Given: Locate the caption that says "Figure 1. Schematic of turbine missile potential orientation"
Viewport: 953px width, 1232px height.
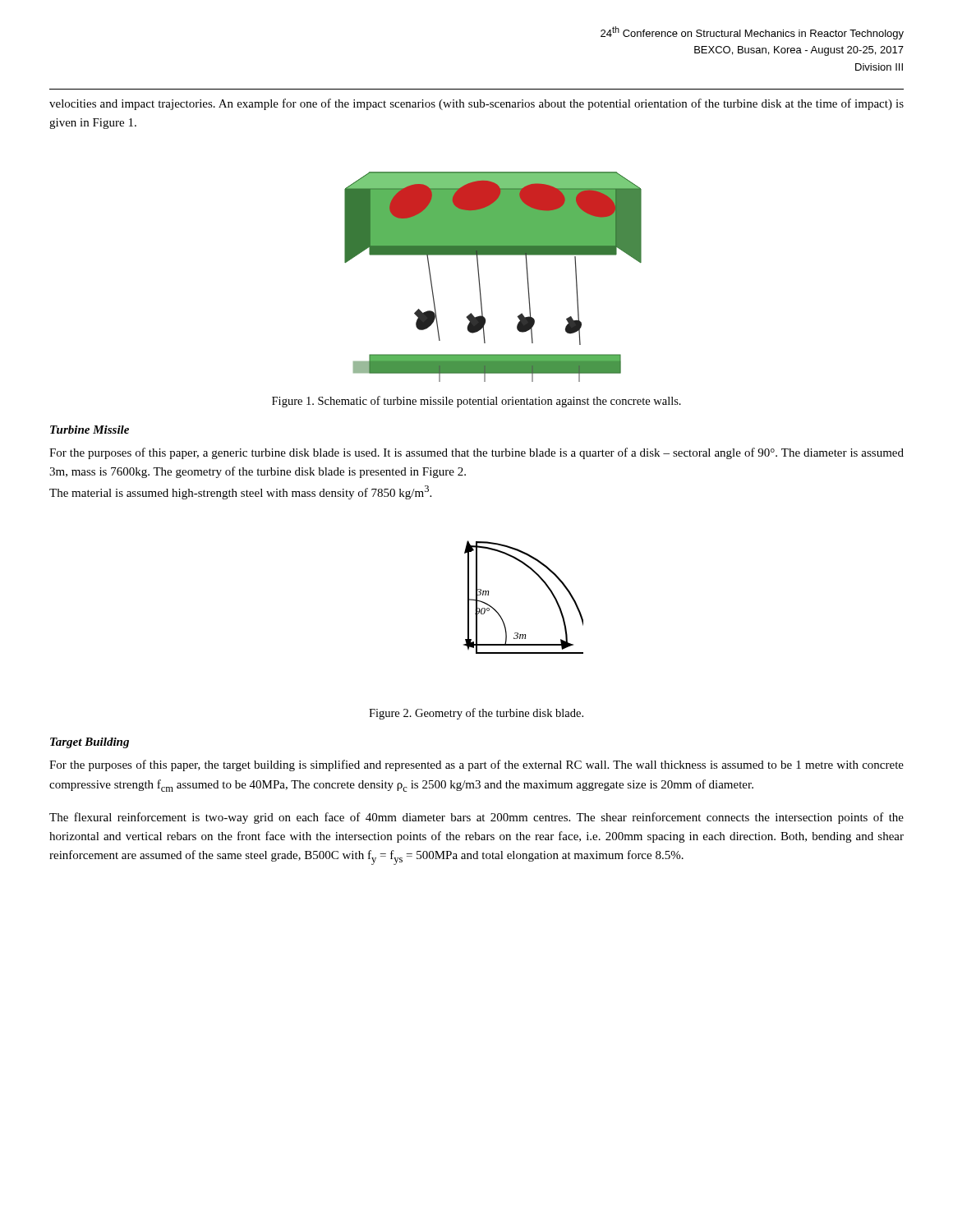Looking at the screenshot, I should tap(476, 400).
